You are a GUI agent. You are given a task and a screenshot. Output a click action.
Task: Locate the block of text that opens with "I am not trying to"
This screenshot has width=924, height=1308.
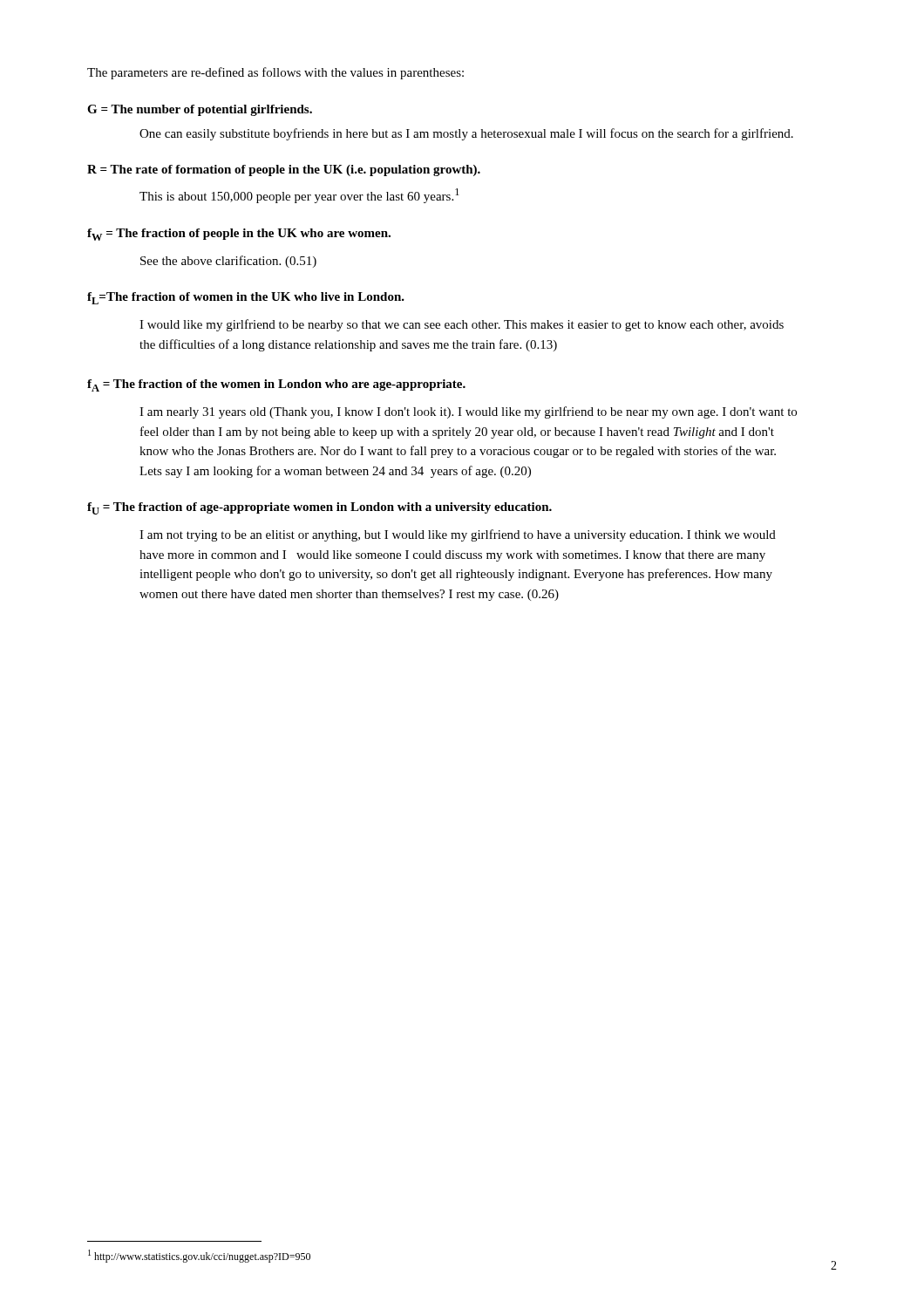[x=458, y=564]
